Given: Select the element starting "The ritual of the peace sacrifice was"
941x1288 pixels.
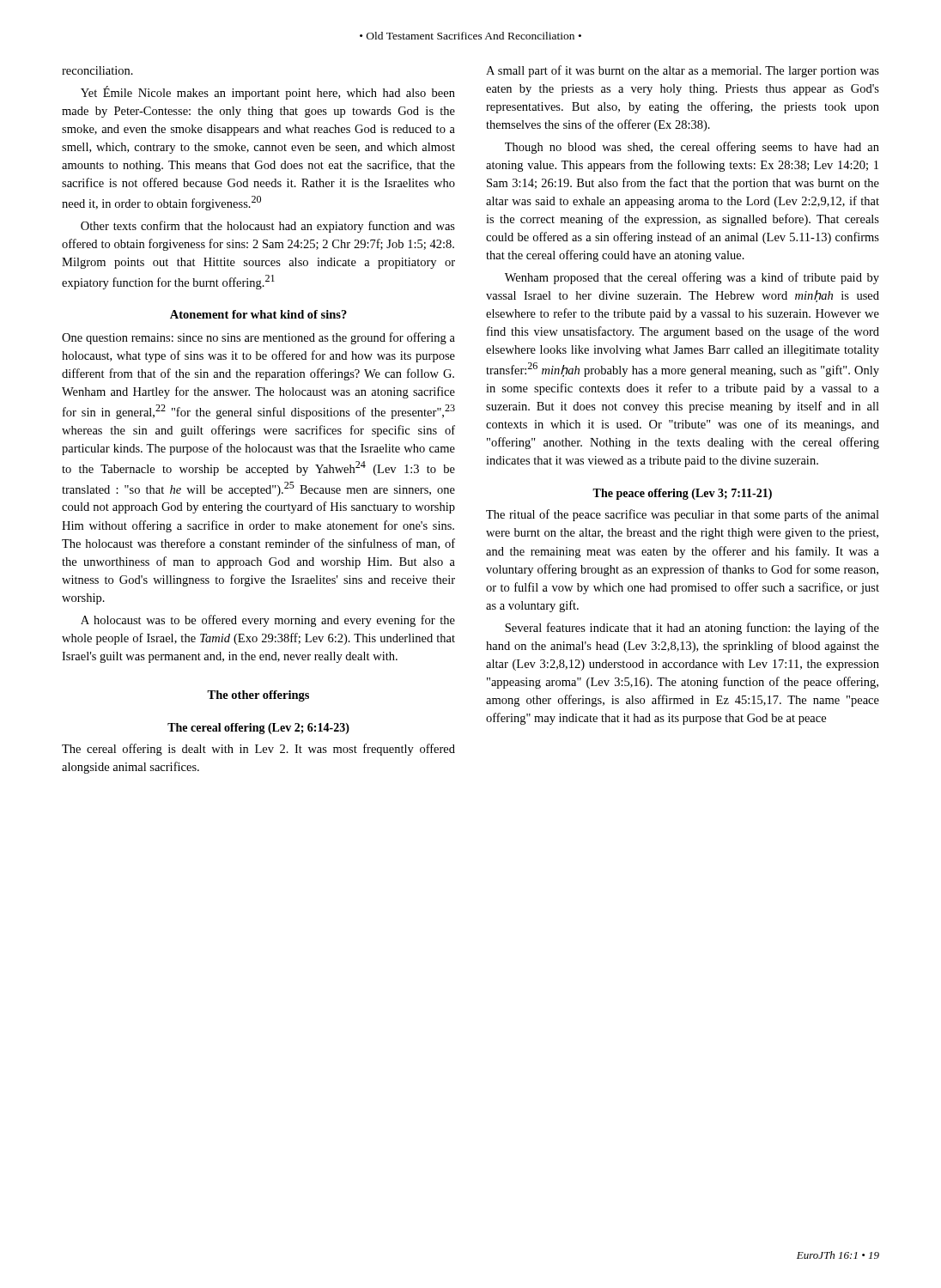Looking at the screenshot, I should [683, 560].
